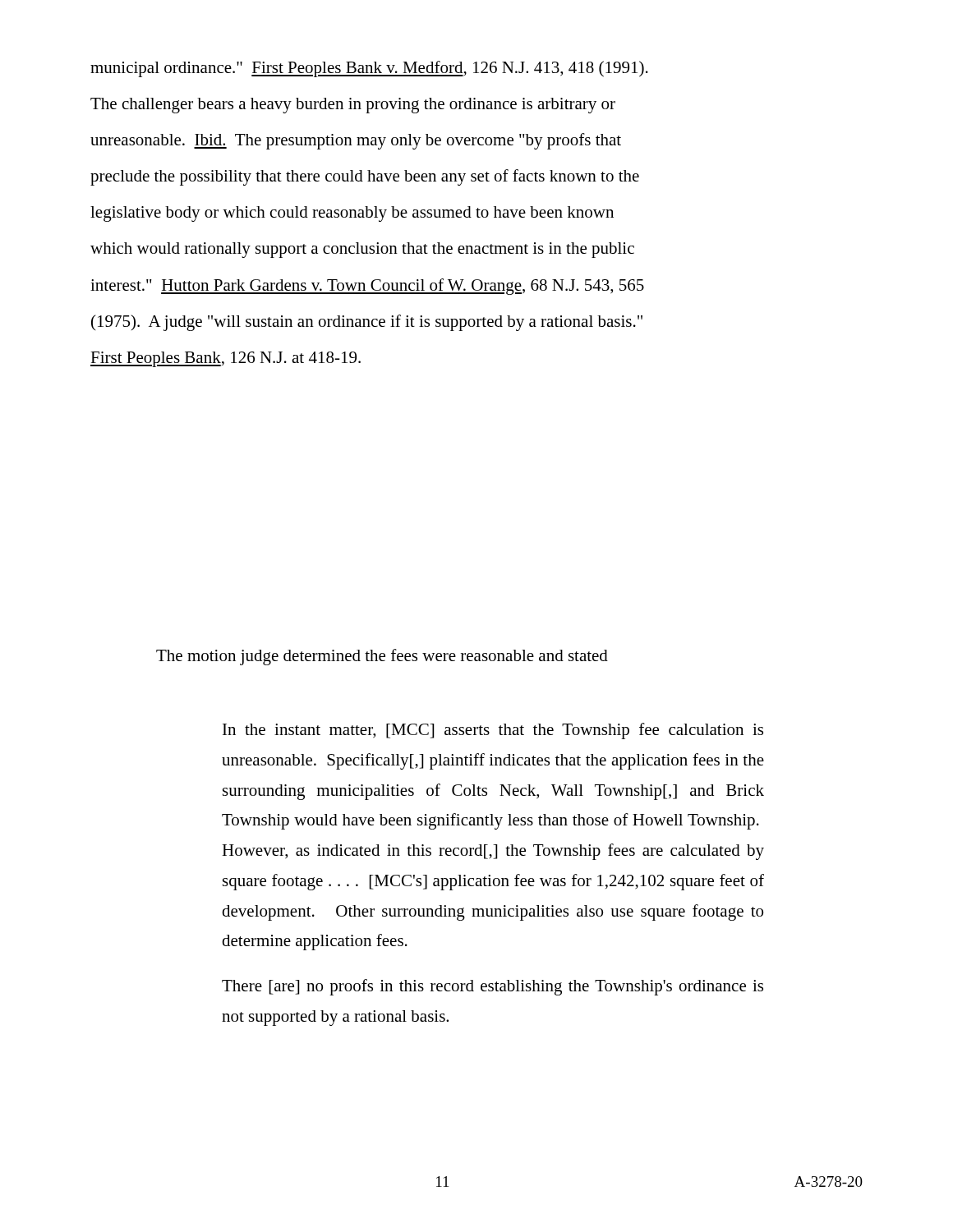The width and height of the screenshot is (953, 1232).
Task: Navigate to the text starting "In the instant matter, [MCC] asserts"
Action: tap(493, 873)
